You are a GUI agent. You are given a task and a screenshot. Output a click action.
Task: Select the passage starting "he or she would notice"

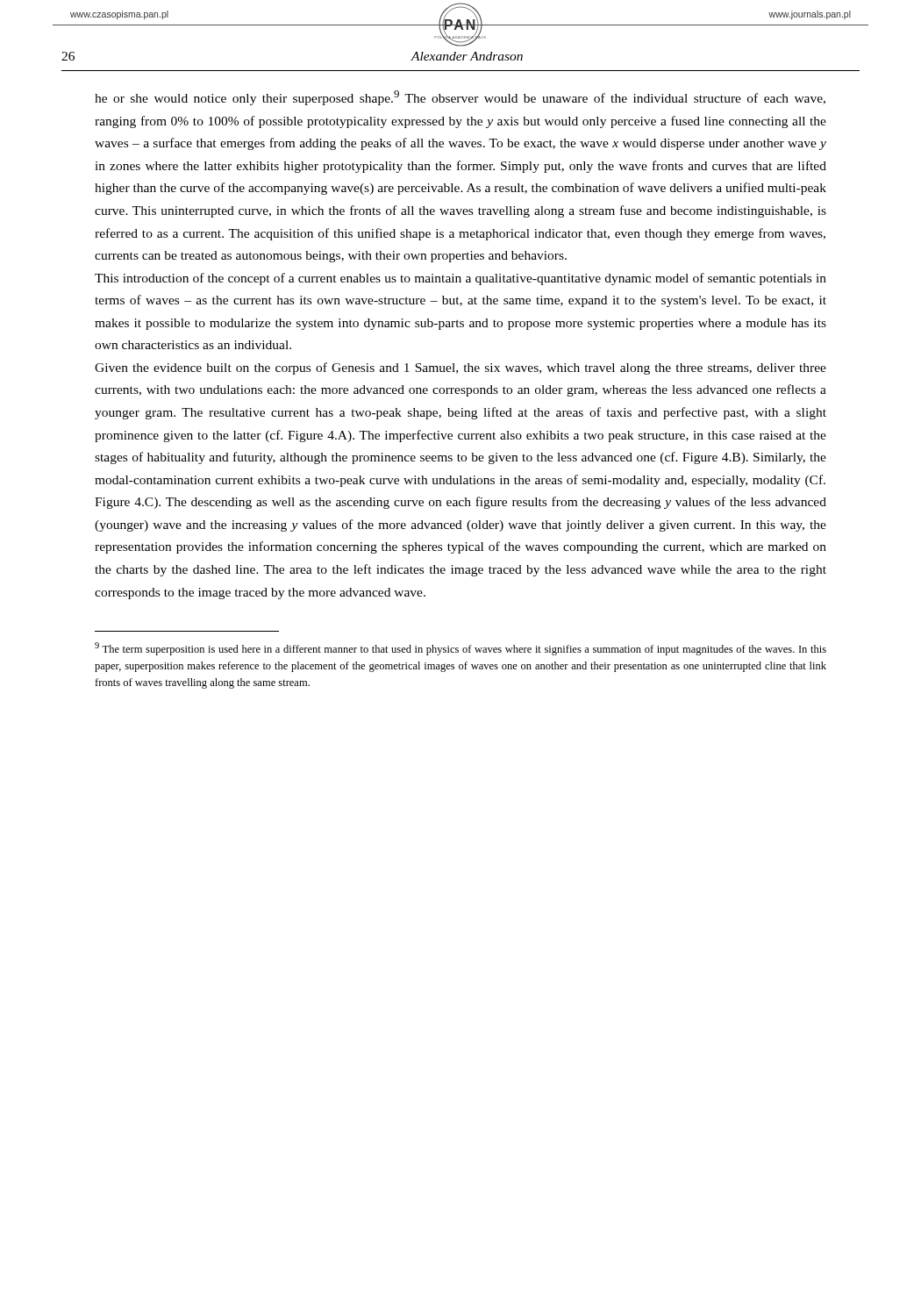[460, 175]
